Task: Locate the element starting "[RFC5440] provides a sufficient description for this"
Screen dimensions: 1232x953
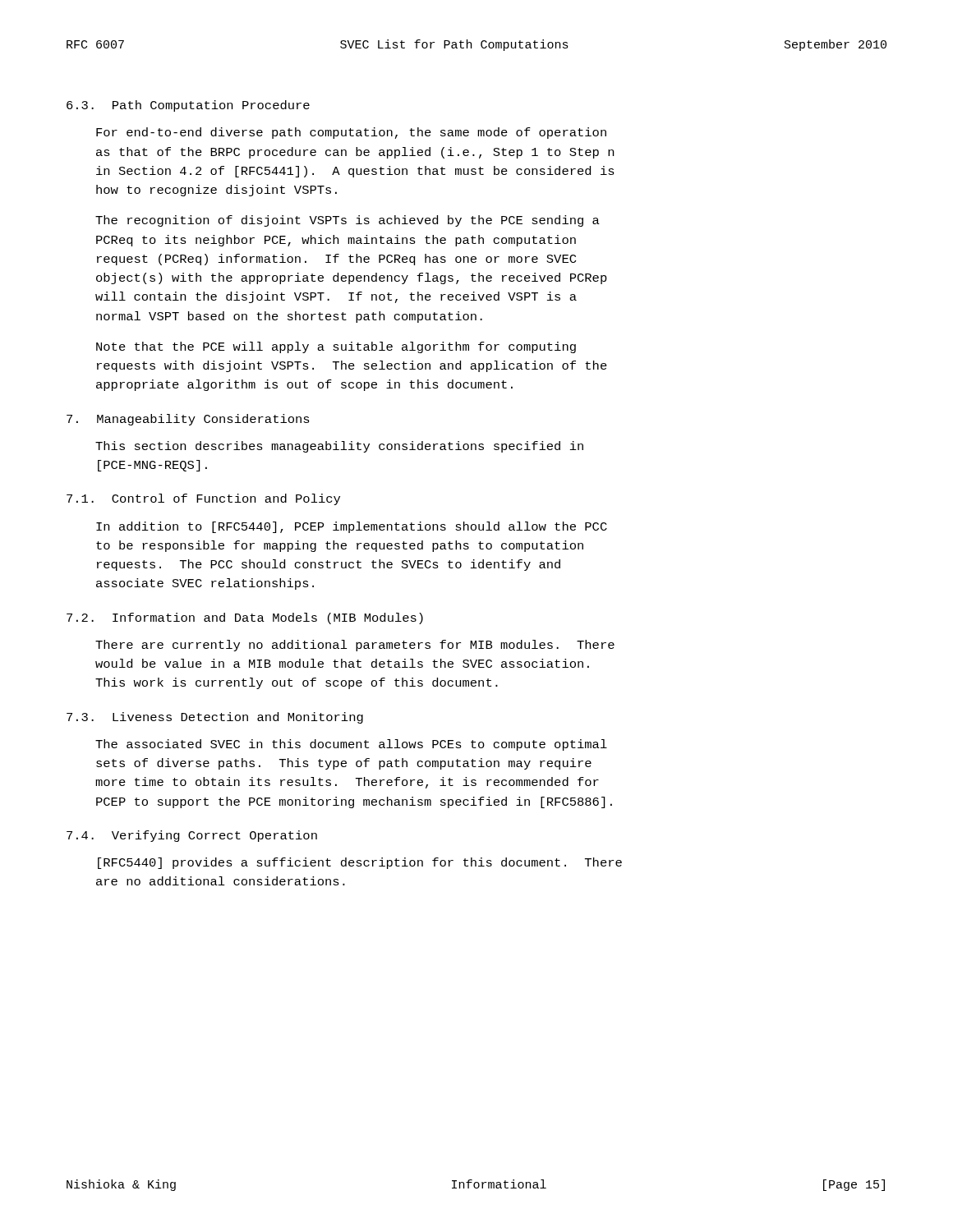Action: pos(359,873)
